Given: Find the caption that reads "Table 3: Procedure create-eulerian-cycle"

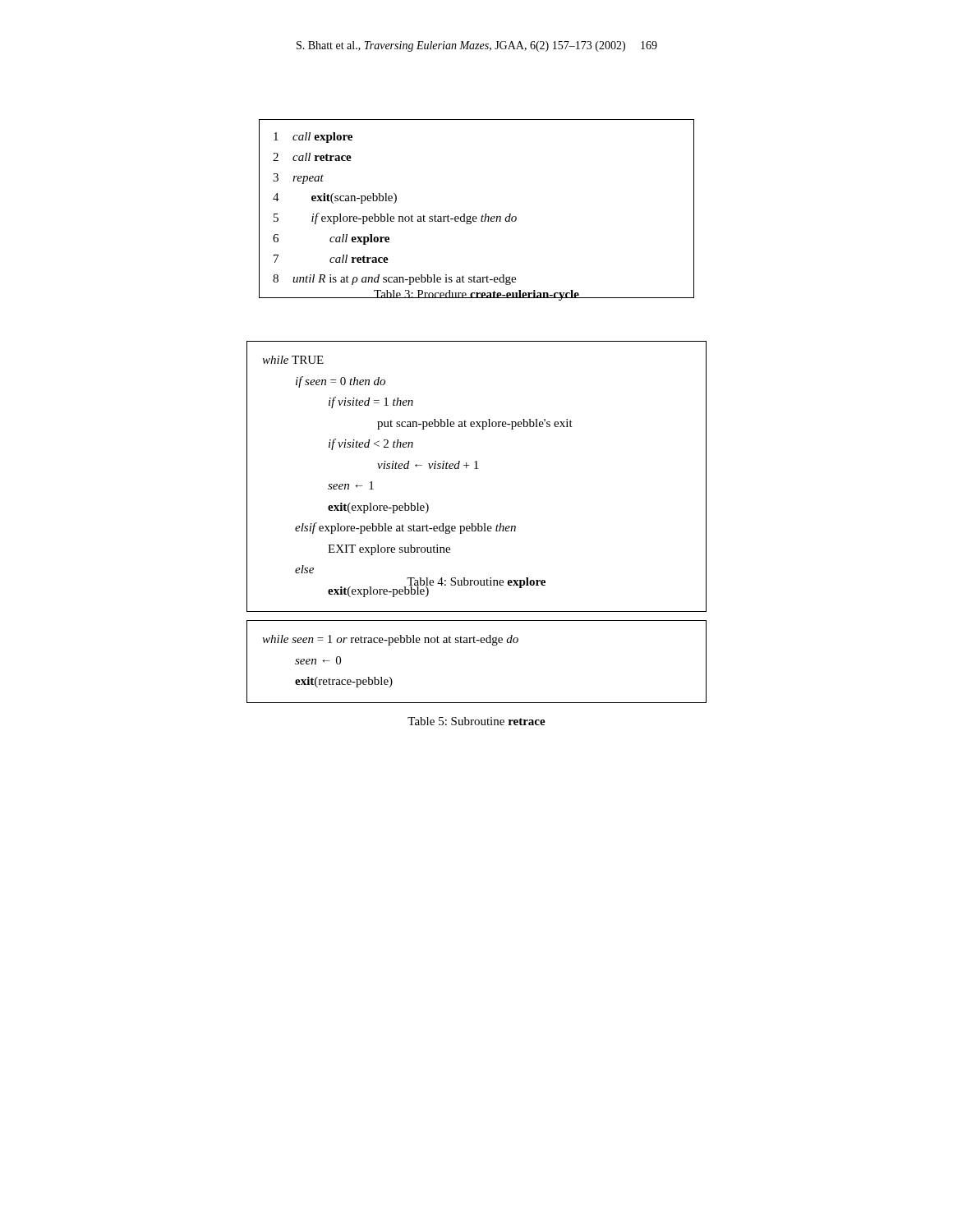Looking at the screenshot, I should pos(476,294).
